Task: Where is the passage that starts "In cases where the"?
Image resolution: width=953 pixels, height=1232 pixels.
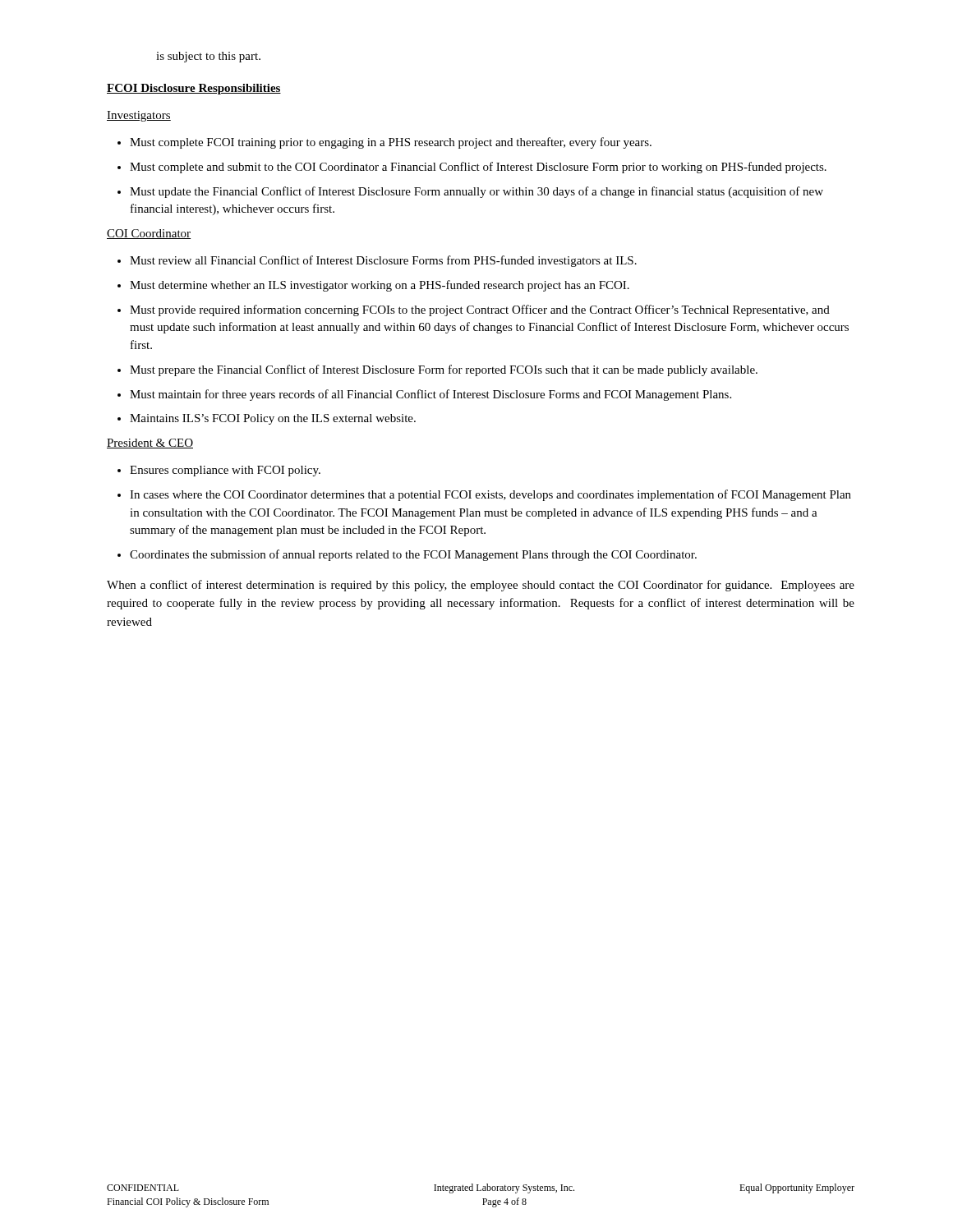Action: pyautogui.click(x=481, y=513)
